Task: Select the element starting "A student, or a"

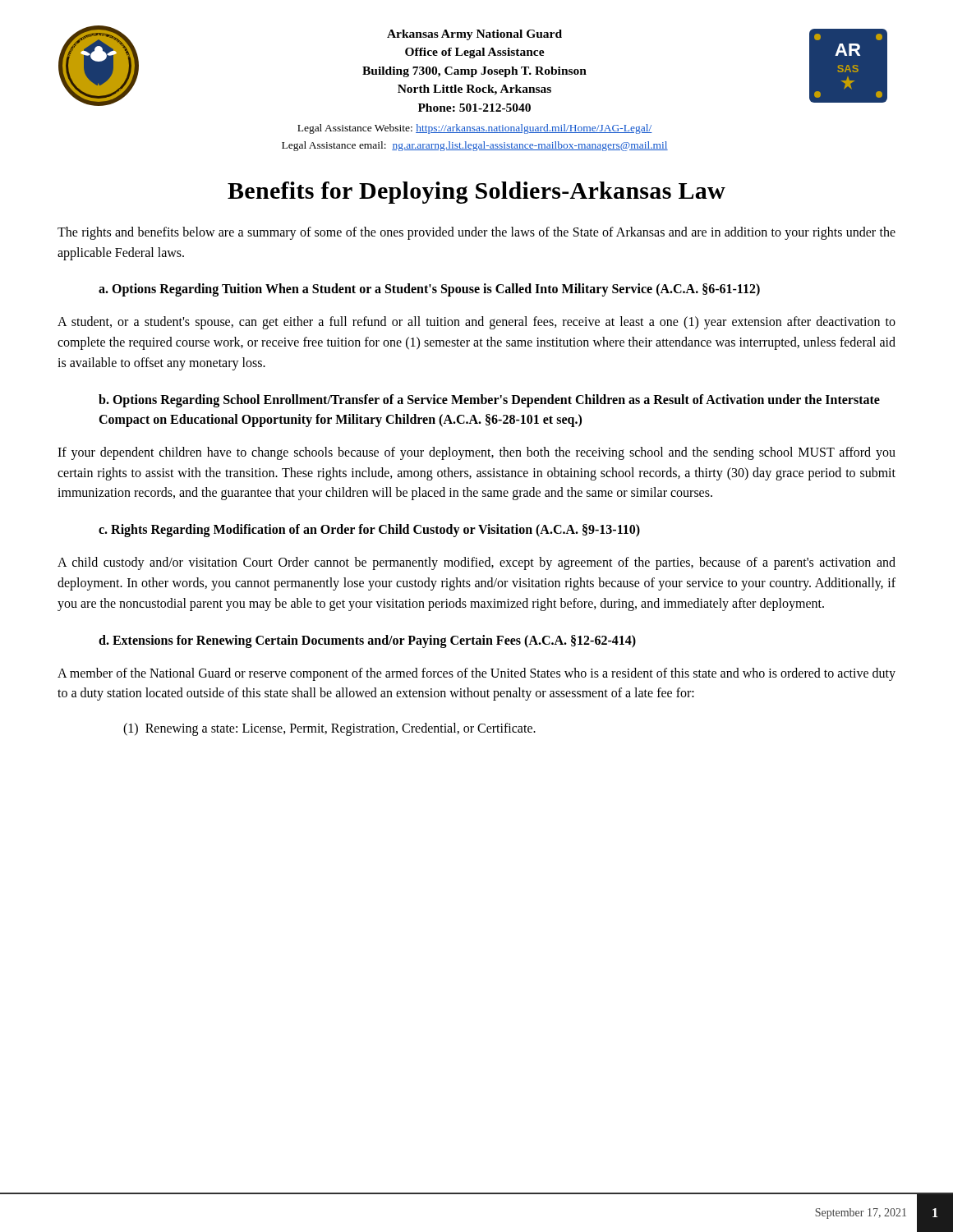Action: click(x=476, y=343)
